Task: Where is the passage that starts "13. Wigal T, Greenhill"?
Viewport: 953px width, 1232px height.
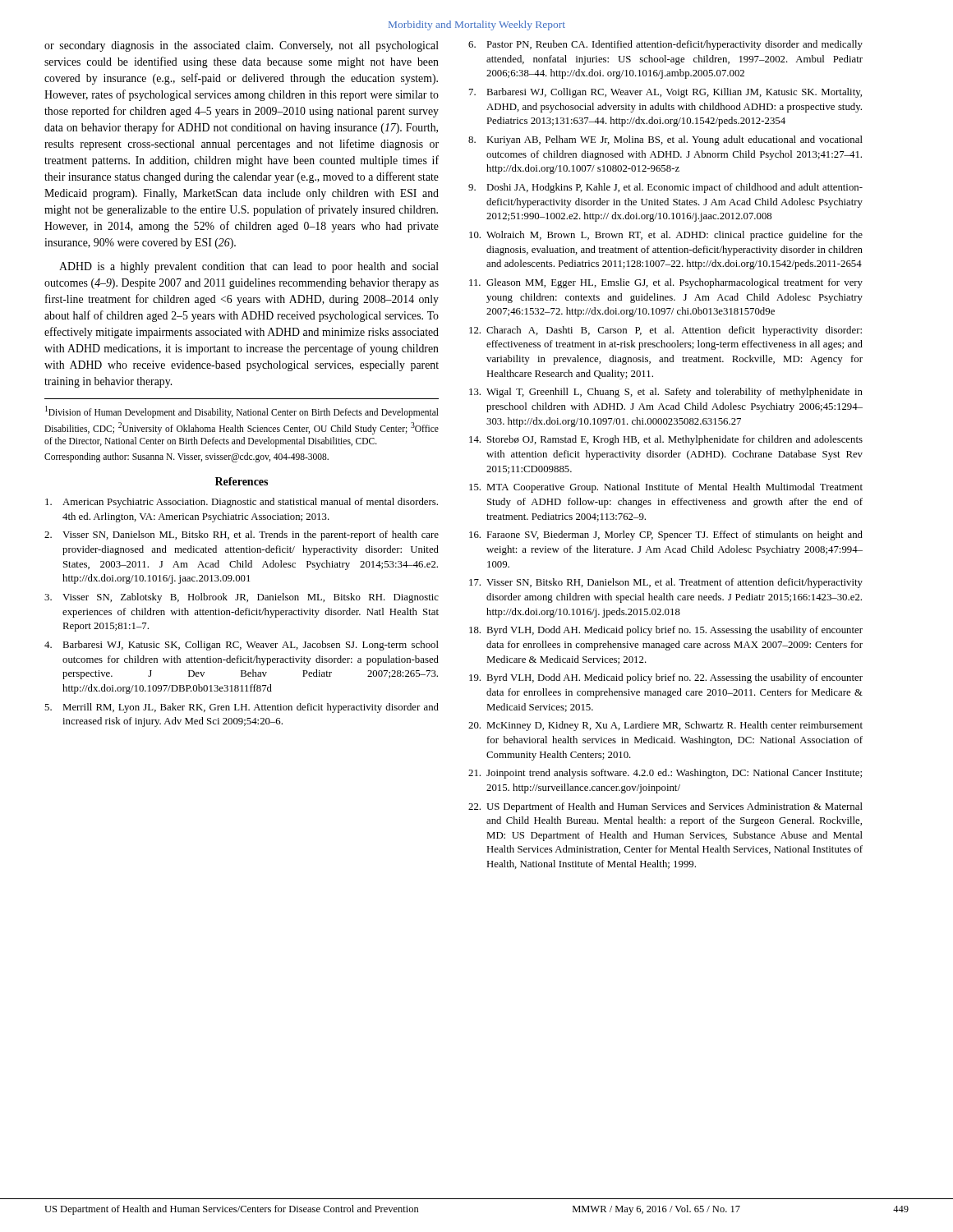Action: click(x=665, y=407)
